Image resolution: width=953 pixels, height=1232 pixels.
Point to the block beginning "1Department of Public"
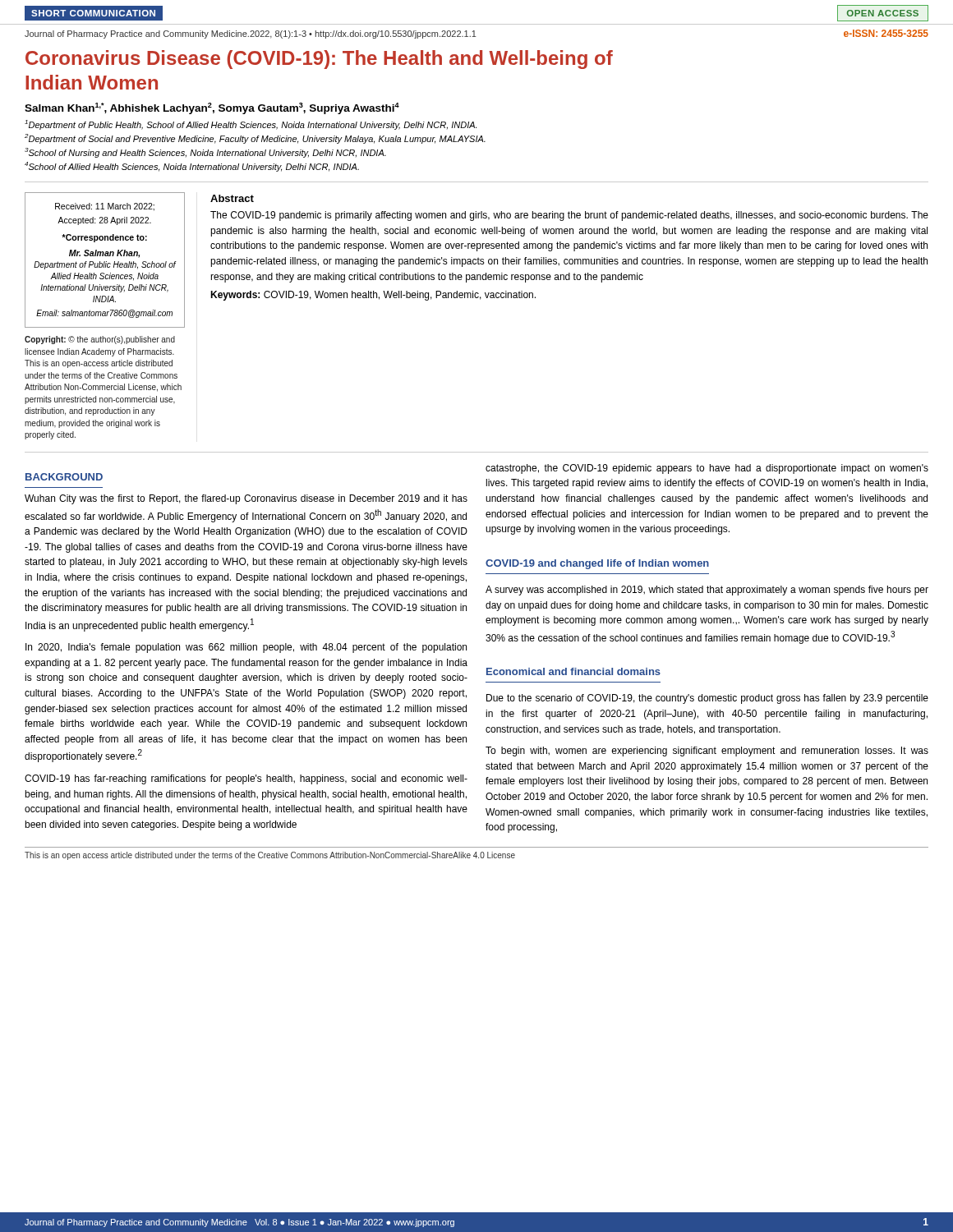[255, 145]
